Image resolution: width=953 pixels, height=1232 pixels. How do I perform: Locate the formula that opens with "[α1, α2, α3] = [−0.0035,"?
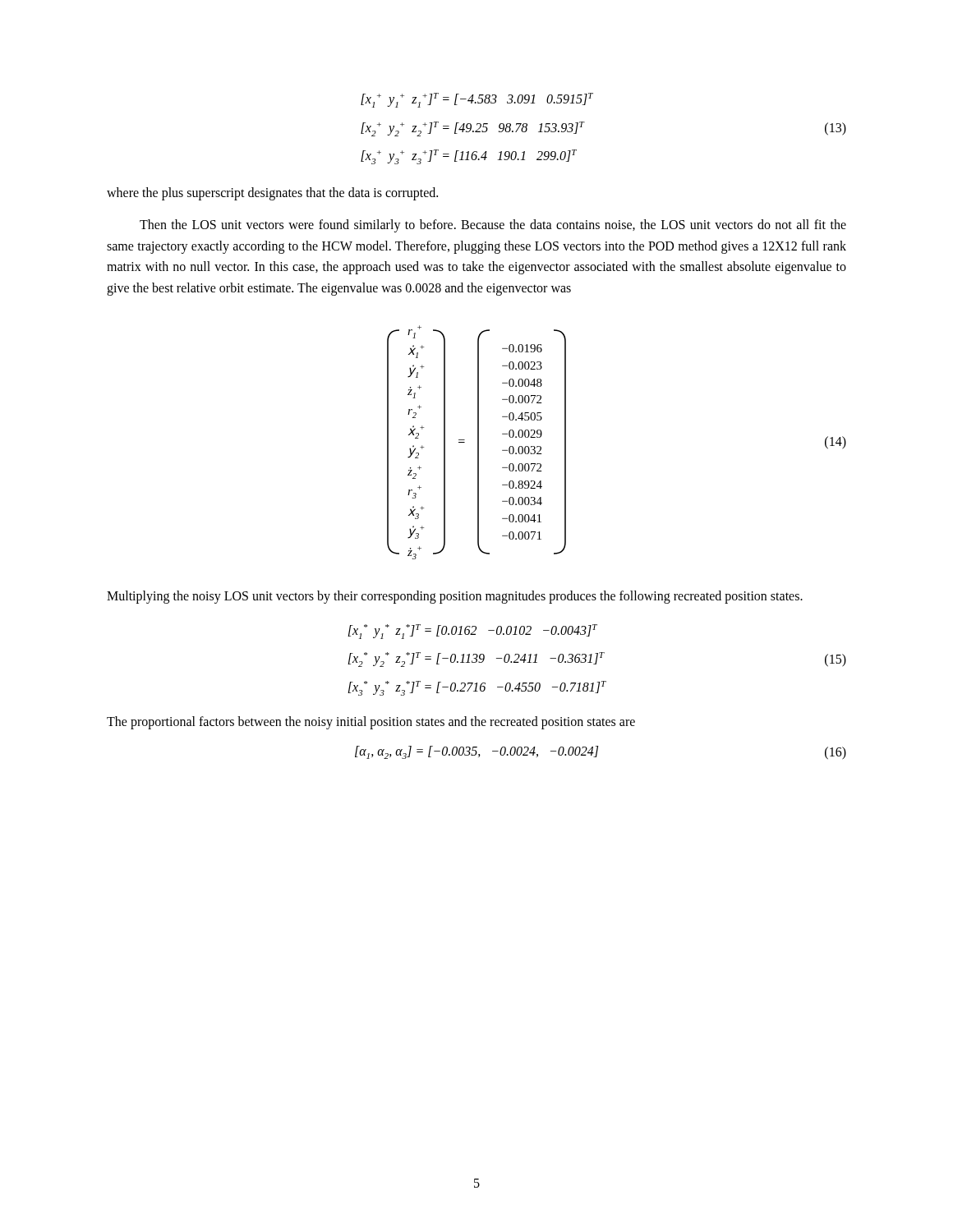[476, 752]
